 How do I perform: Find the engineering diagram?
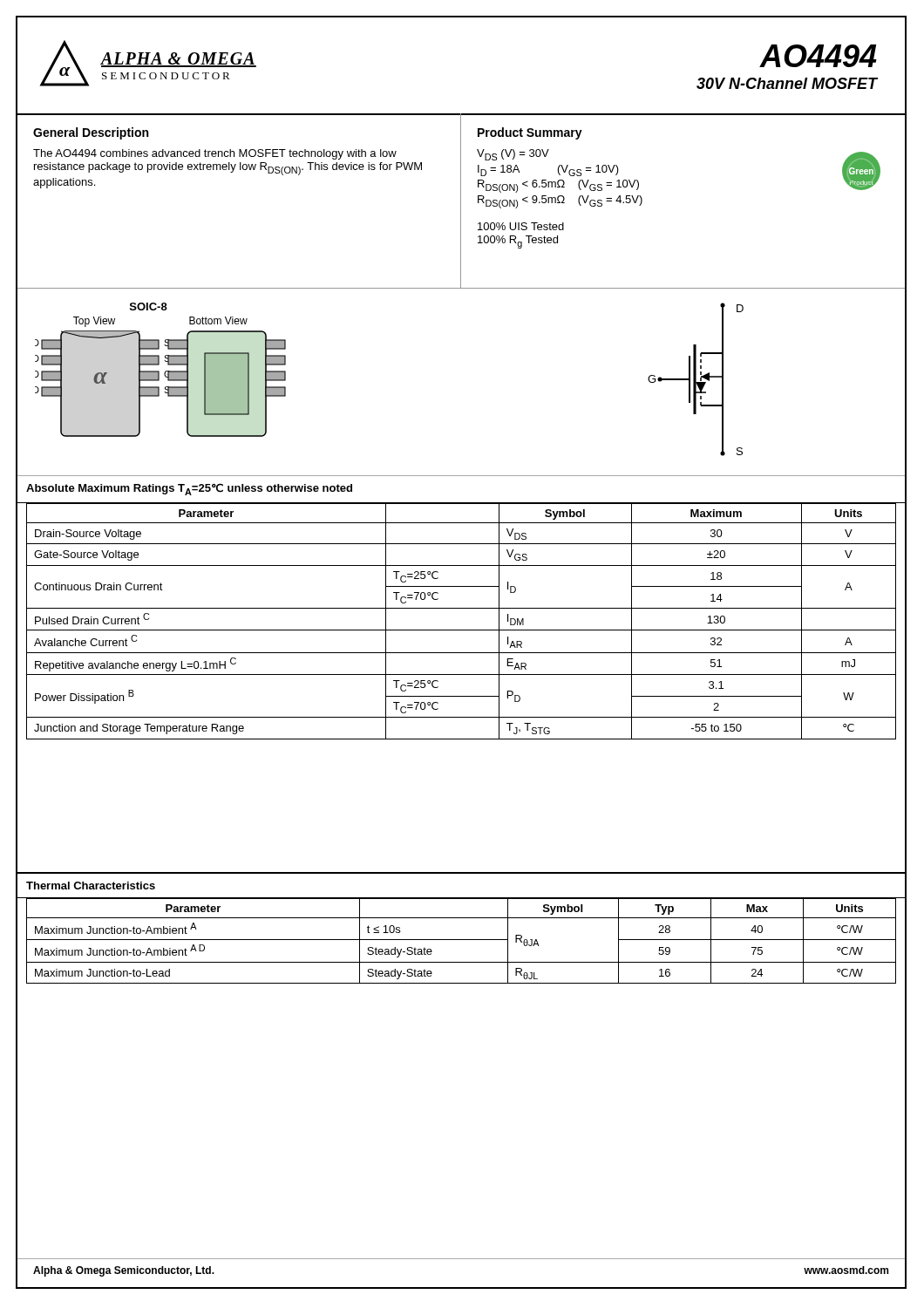pyautogui.click(x=218, y=383)
